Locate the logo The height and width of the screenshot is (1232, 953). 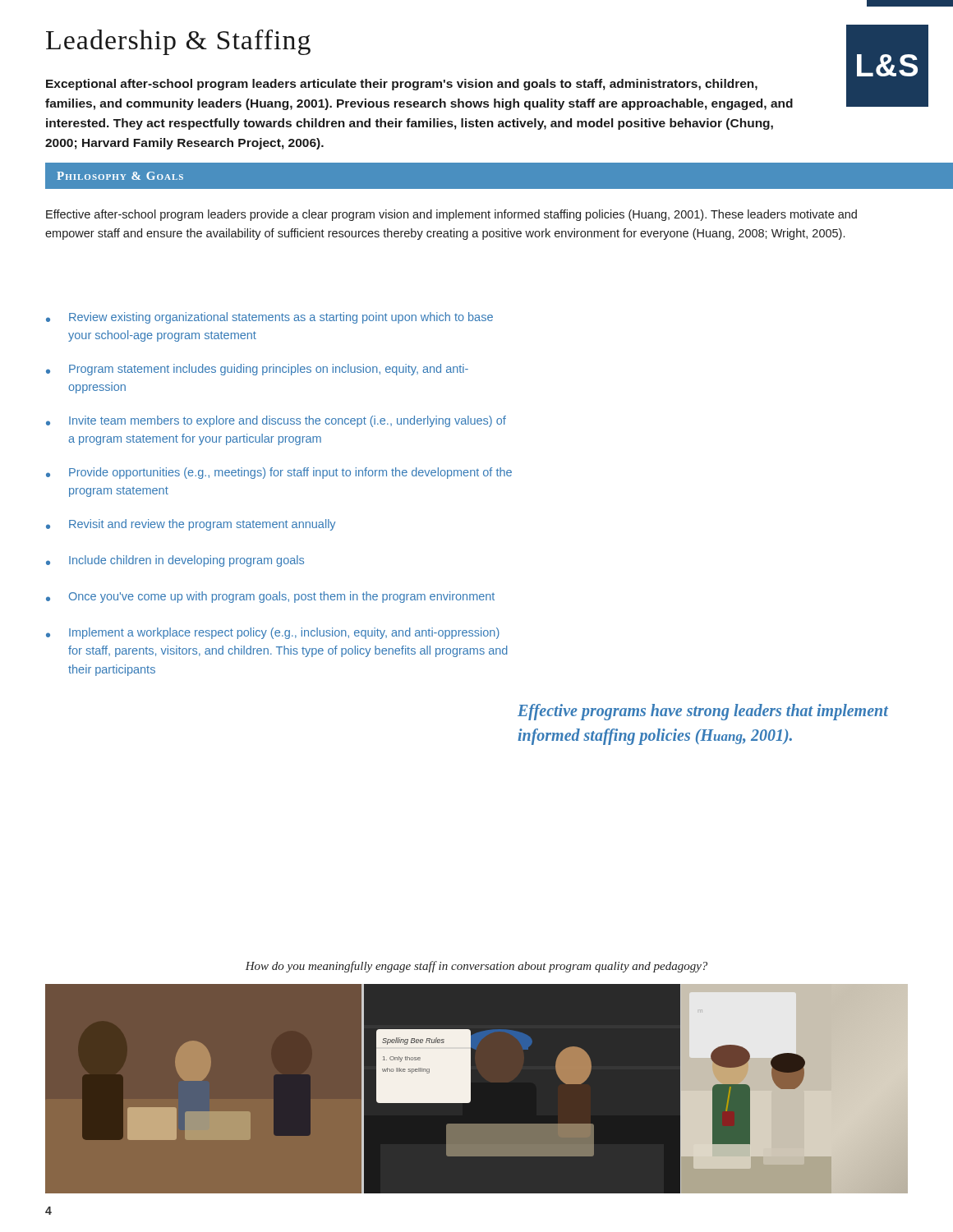(x=887, y=66)
